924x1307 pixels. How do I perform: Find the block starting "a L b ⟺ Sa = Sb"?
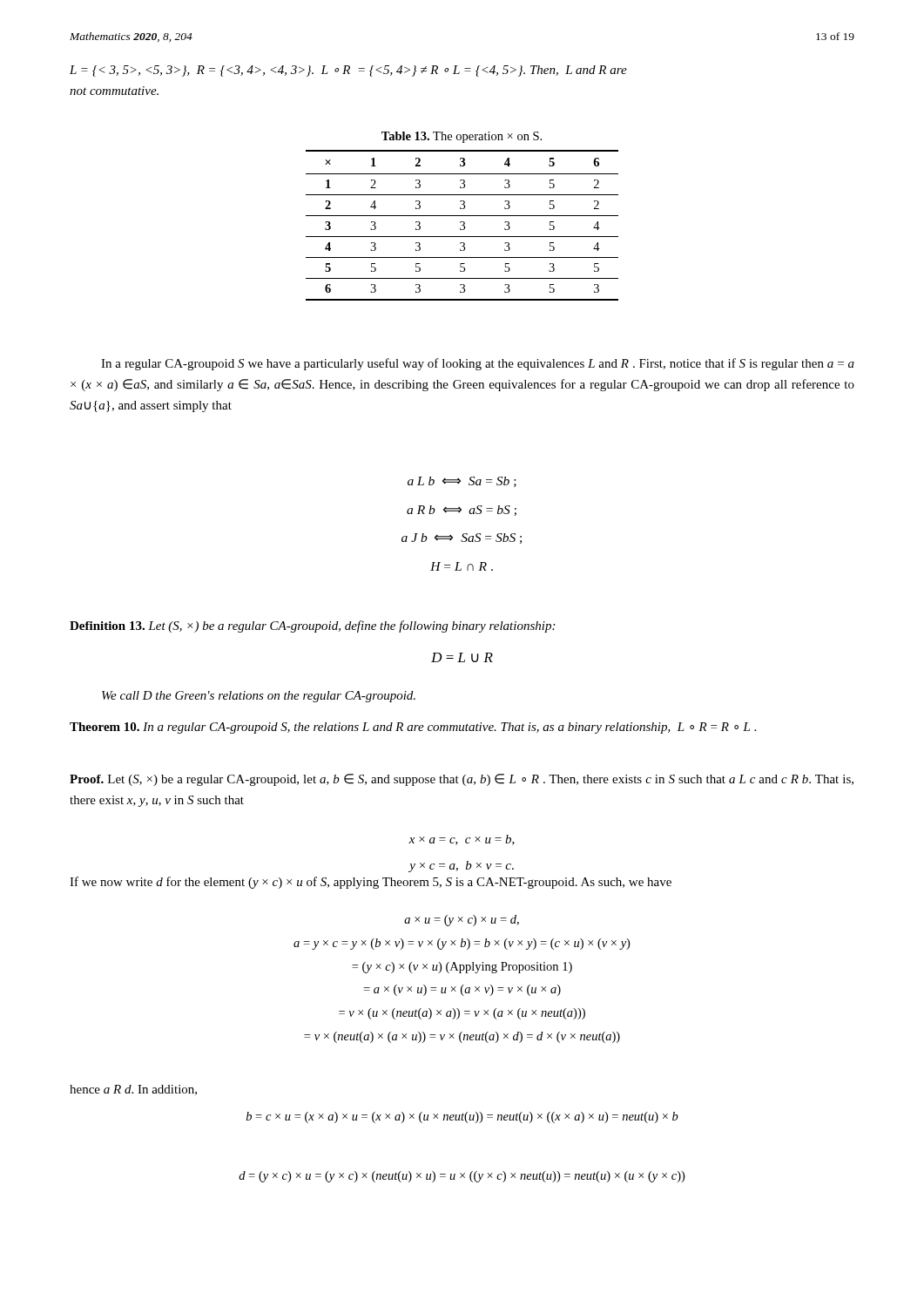coord(462,523)
